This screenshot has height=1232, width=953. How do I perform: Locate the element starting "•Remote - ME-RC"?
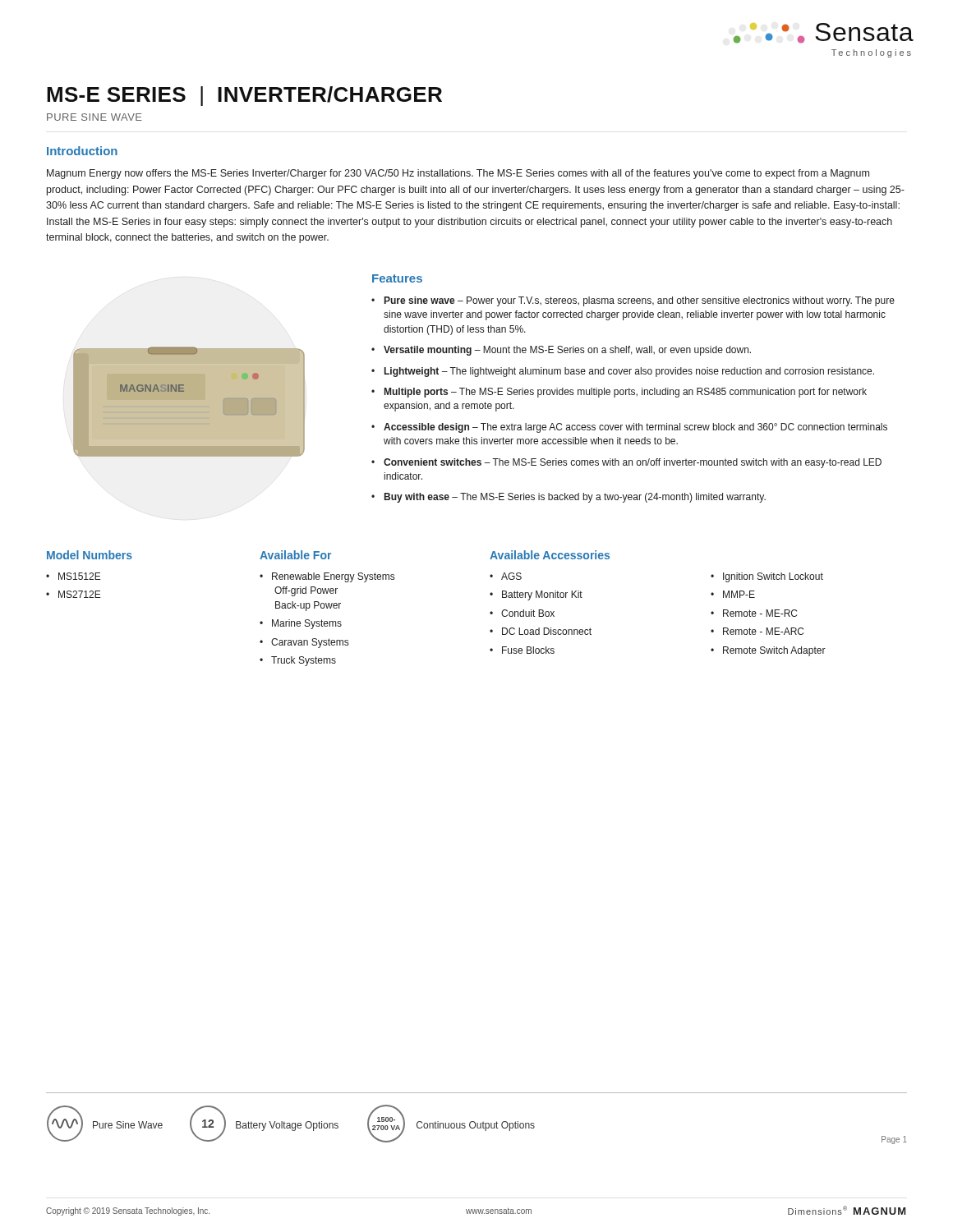pos(754,614)
